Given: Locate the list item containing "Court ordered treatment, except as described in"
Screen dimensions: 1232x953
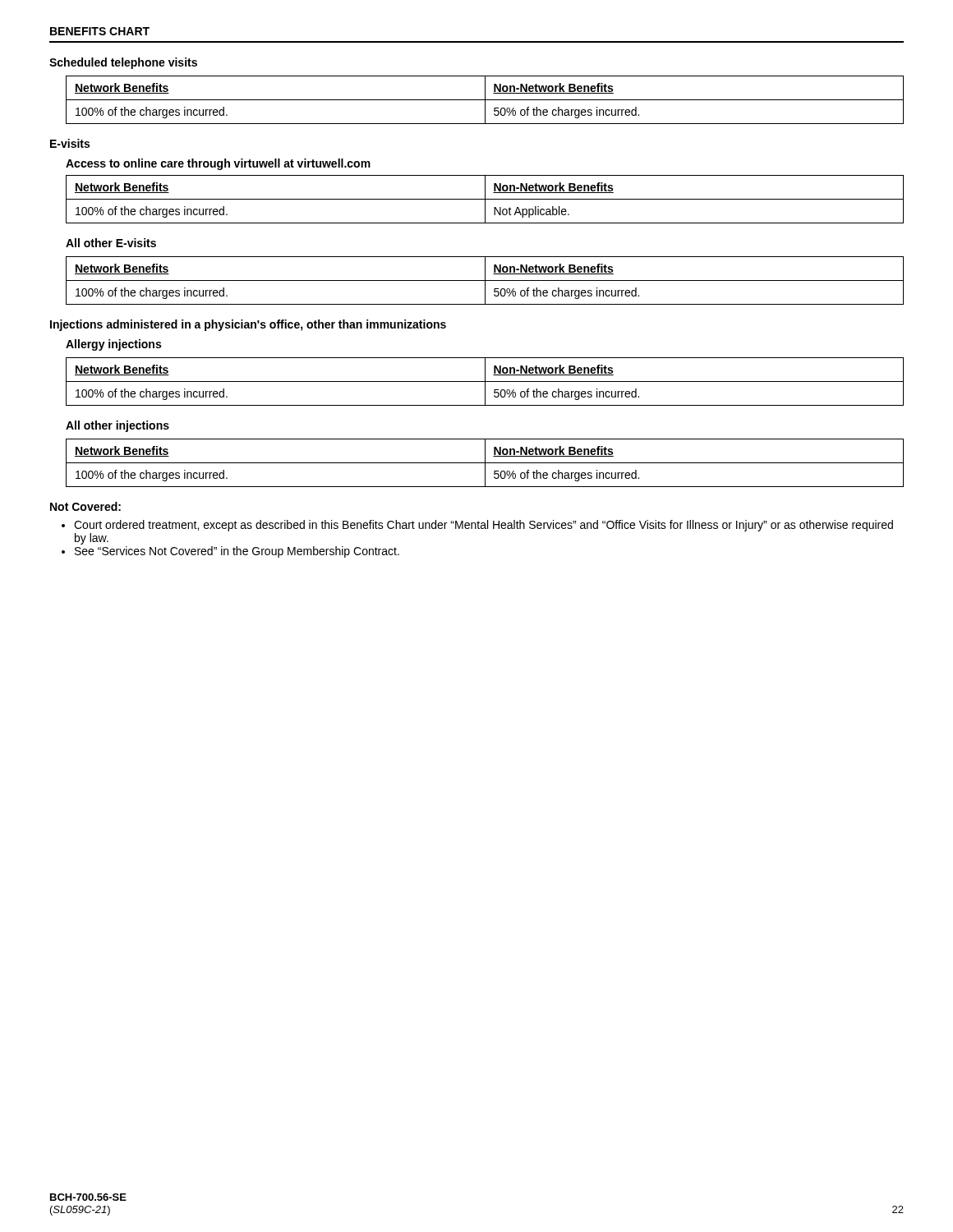Looking at the screenshot, I should (476, 531).
